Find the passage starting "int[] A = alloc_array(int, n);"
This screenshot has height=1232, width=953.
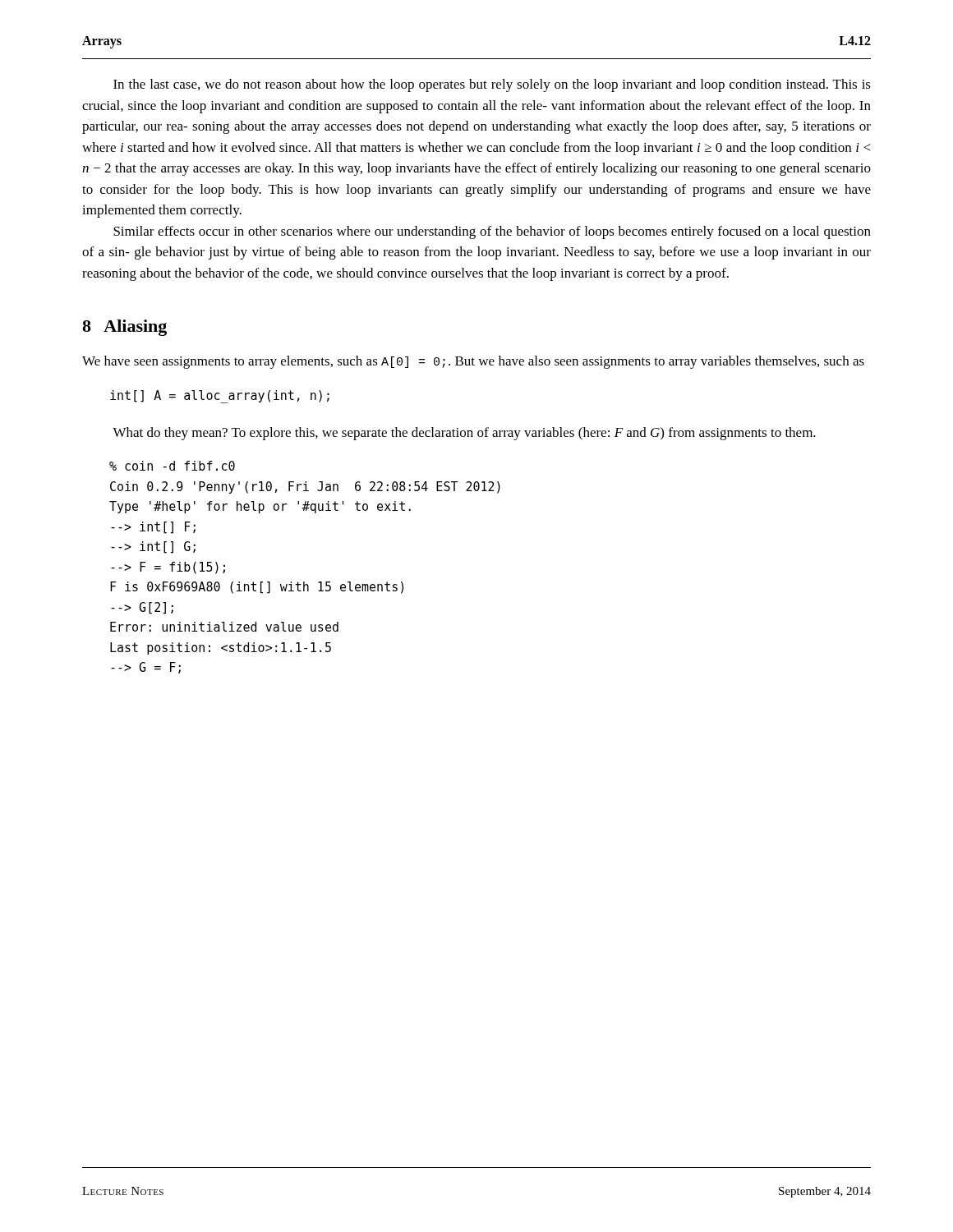(x=221, y=396)
